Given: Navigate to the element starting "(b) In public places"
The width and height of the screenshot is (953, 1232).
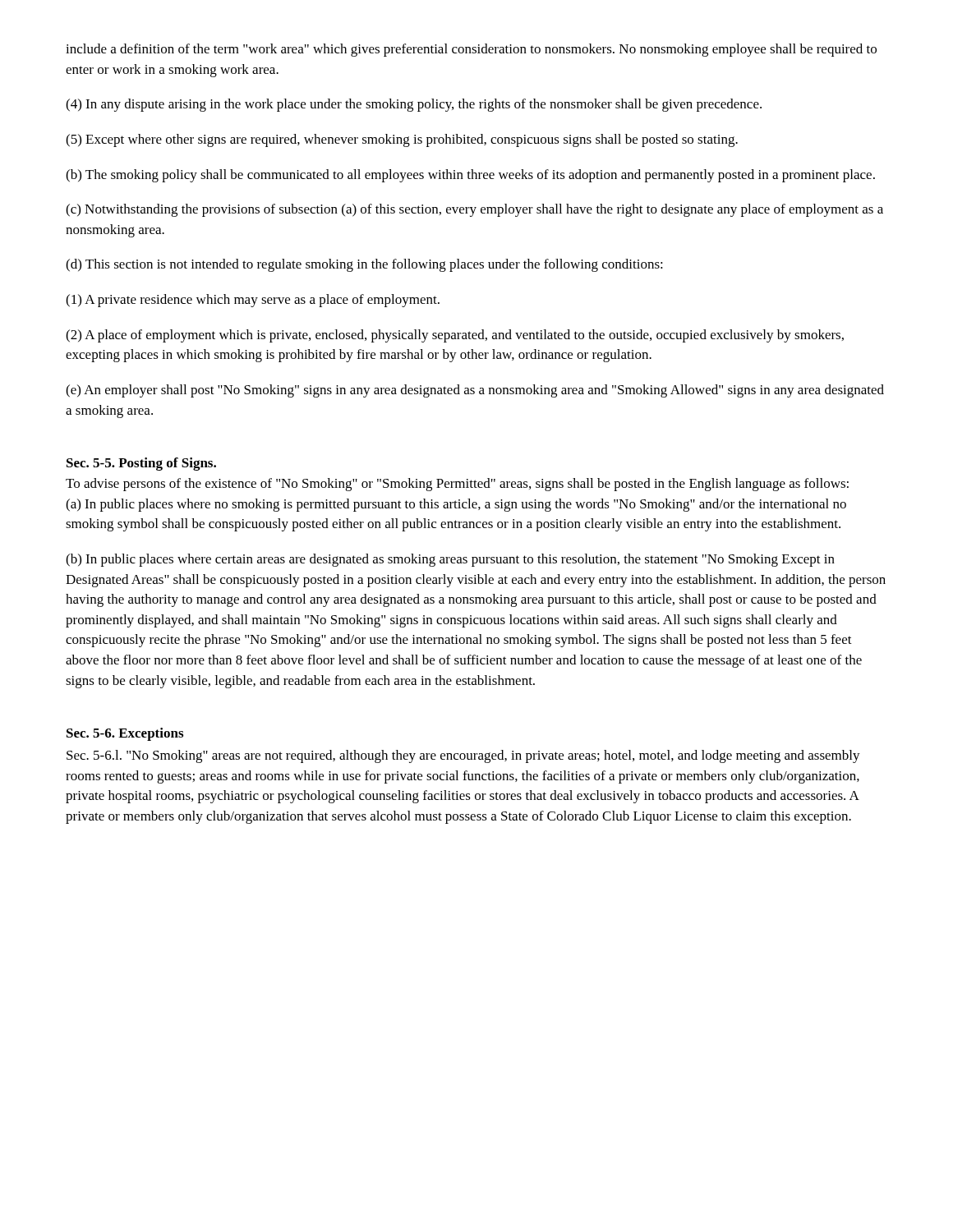Looking at the screenshot, I should [476, 620].
